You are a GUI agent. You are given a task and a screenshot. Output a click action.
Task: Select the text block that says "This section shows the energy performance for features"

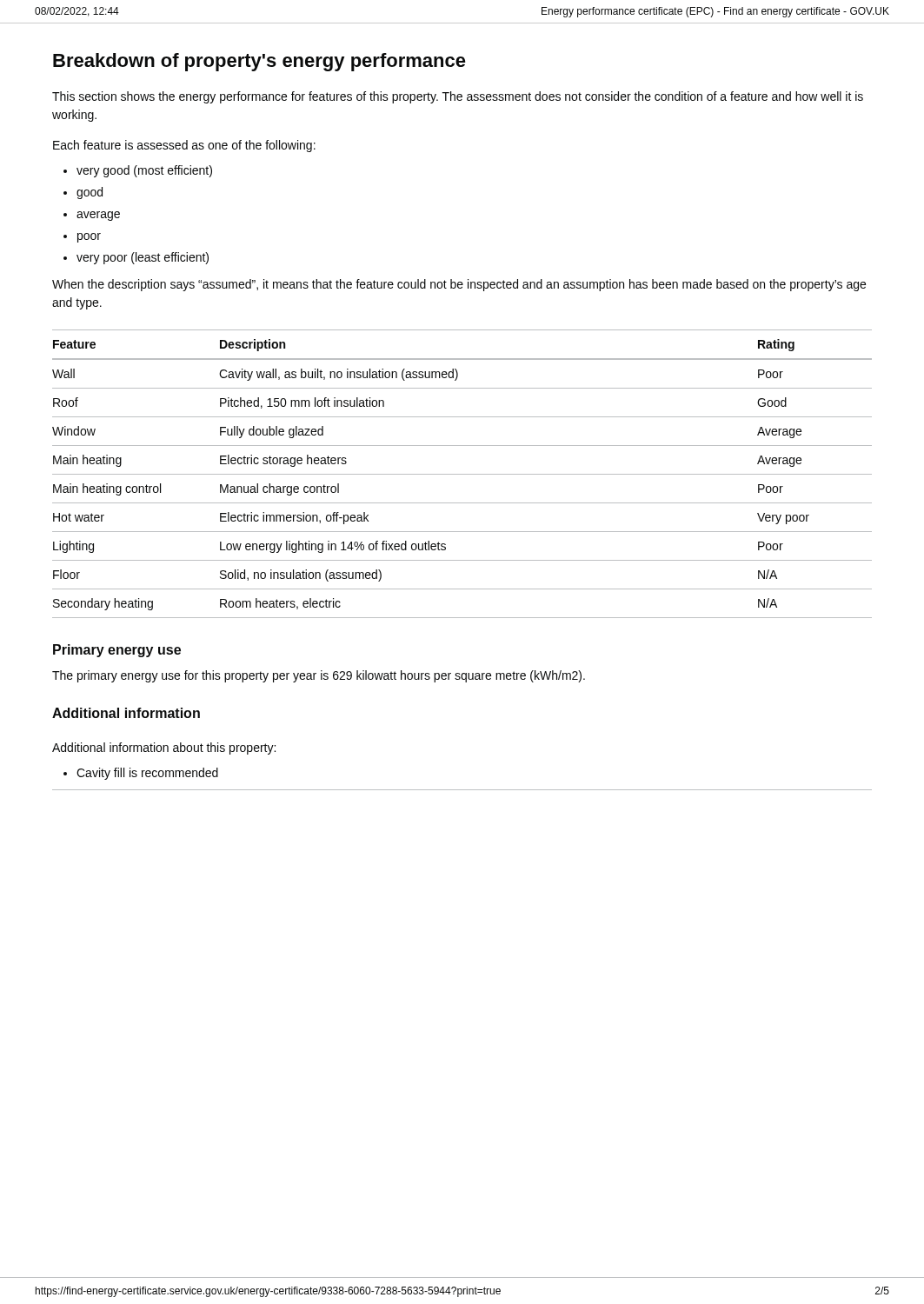coord(458,106)
